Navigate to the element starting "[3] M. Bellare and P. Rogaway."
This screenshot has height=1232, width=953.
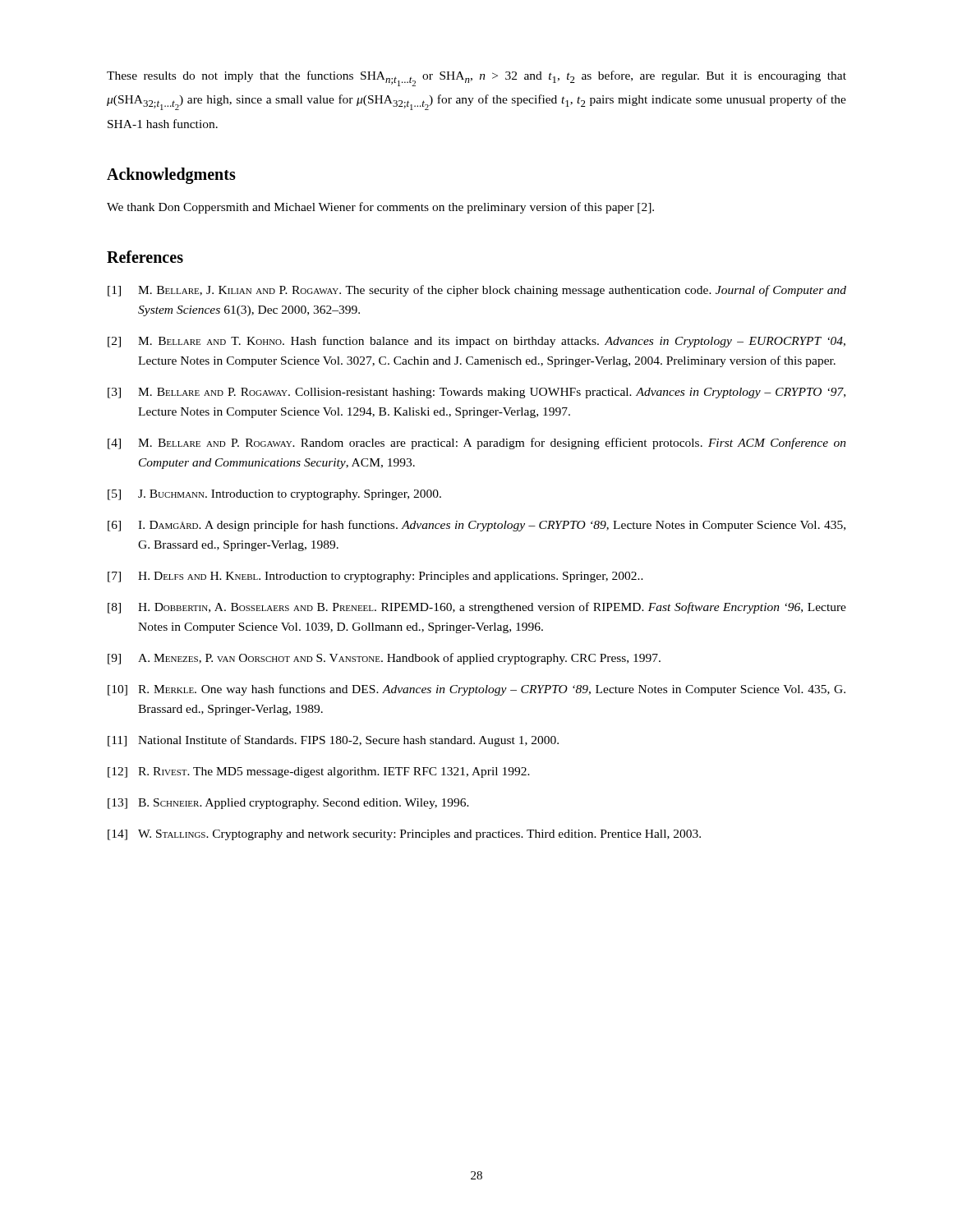point(476,402)
